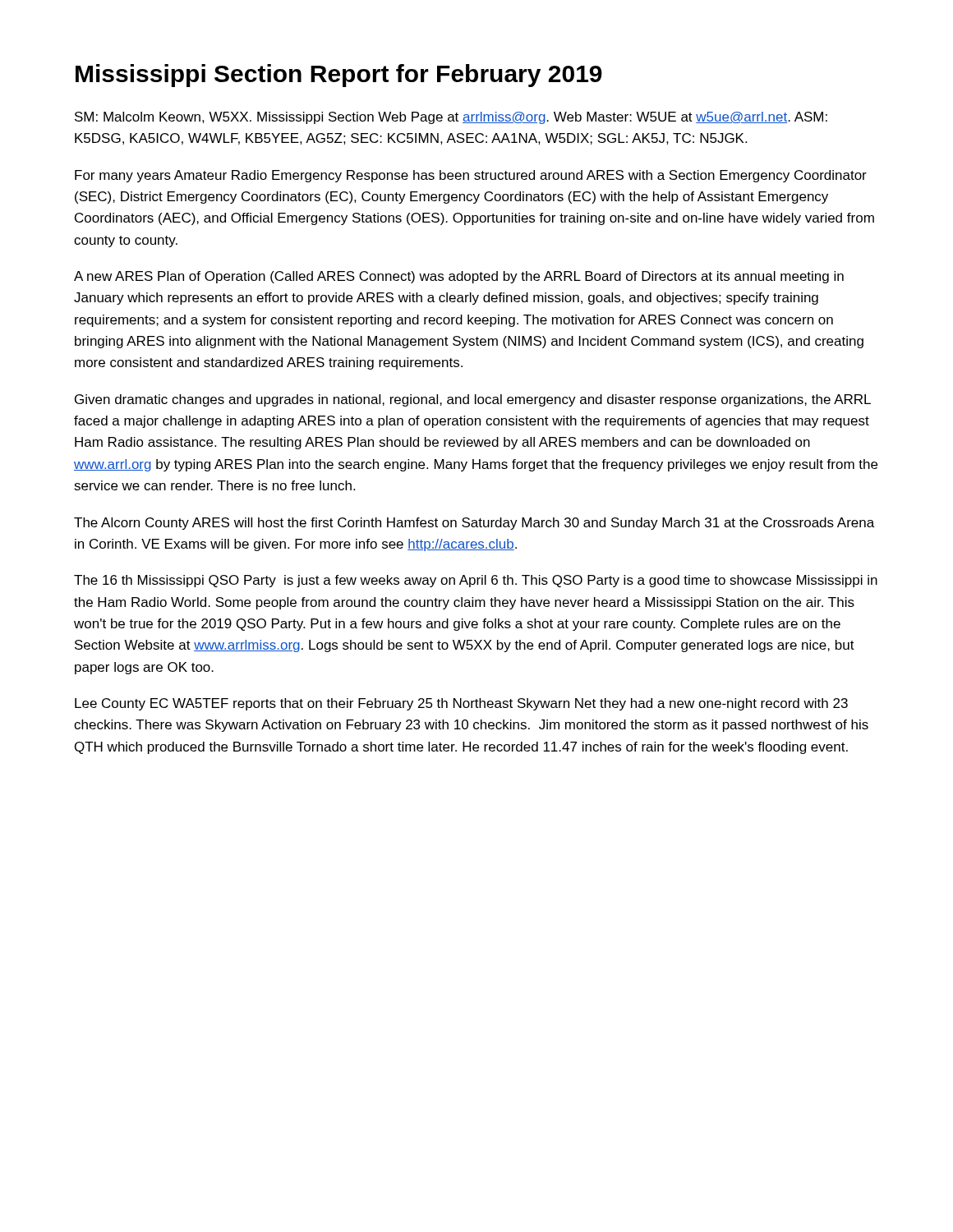Select the text block that reads "Given dramatic changes and upgrades in national,"
Screen dimensions: 1232x953
476,443
